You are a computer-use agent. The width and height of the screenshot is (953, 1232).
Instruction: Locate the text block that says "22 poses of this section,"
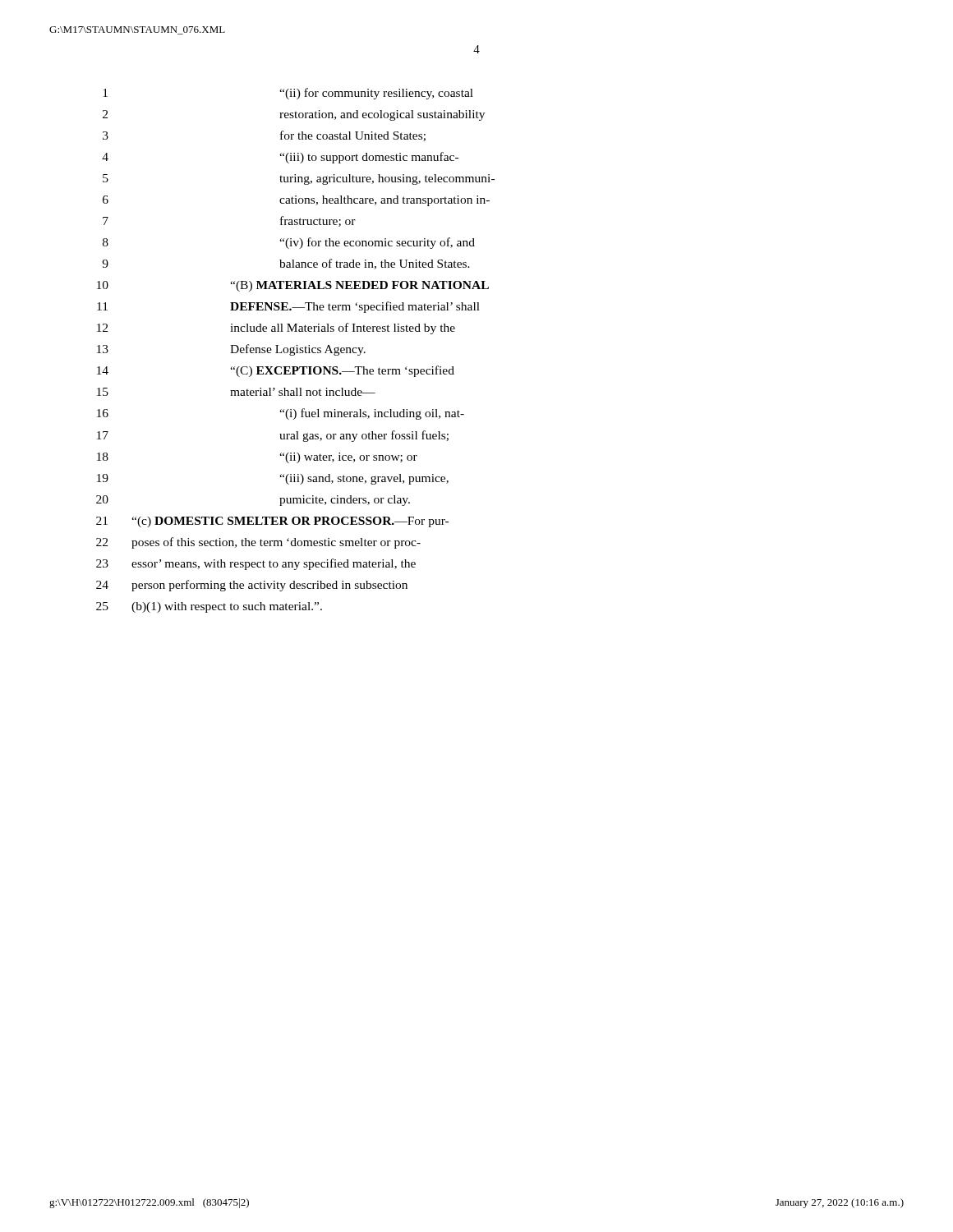[x=258, y=543]
